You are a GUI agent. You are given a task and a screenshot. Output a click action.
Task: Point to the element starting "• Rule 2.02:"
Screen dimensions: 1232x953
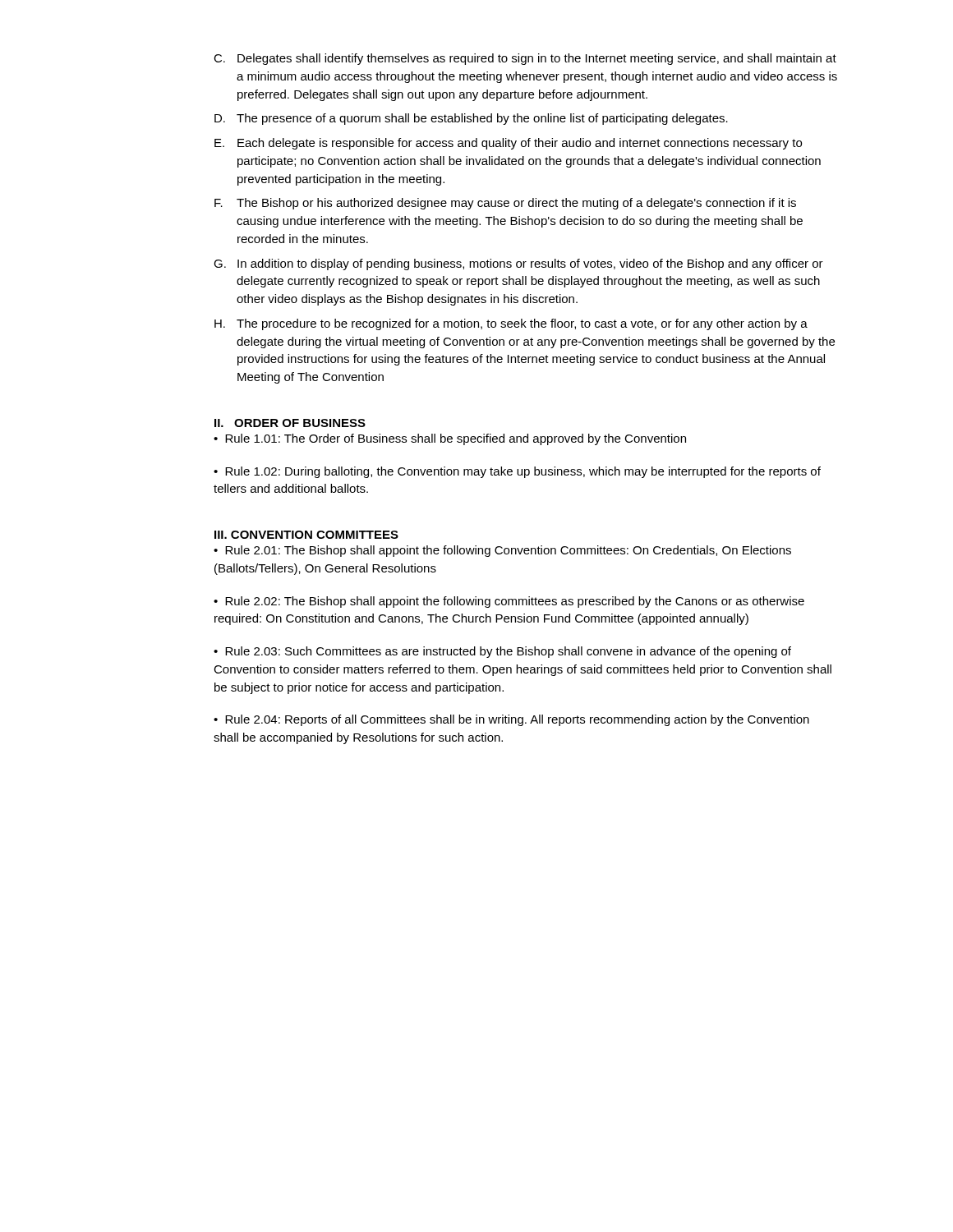pyautogui.click(x=509, y=609)
